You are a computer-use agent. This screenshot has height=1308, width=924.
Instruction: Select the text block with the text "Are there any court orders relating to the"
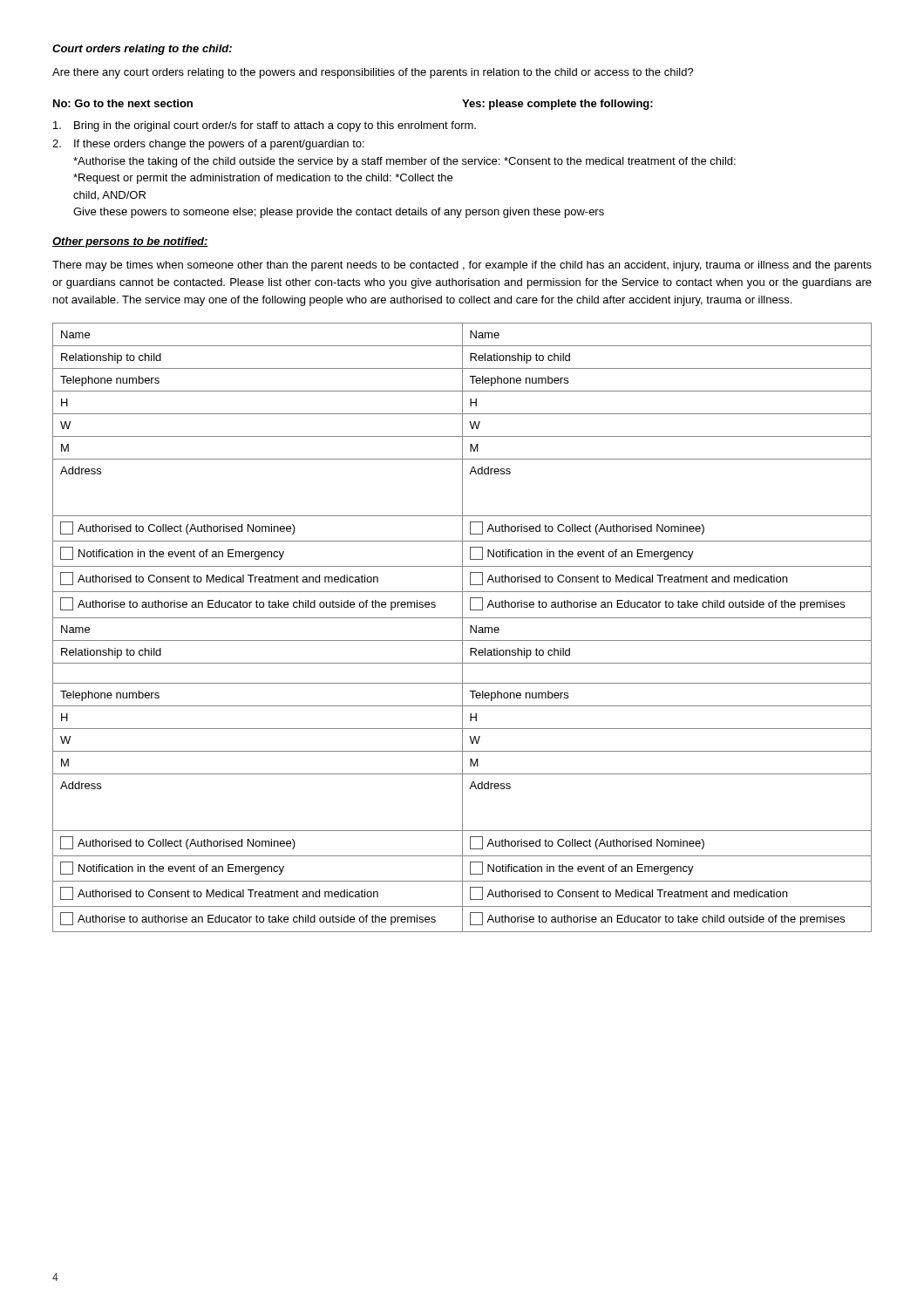tap(373, 72)
